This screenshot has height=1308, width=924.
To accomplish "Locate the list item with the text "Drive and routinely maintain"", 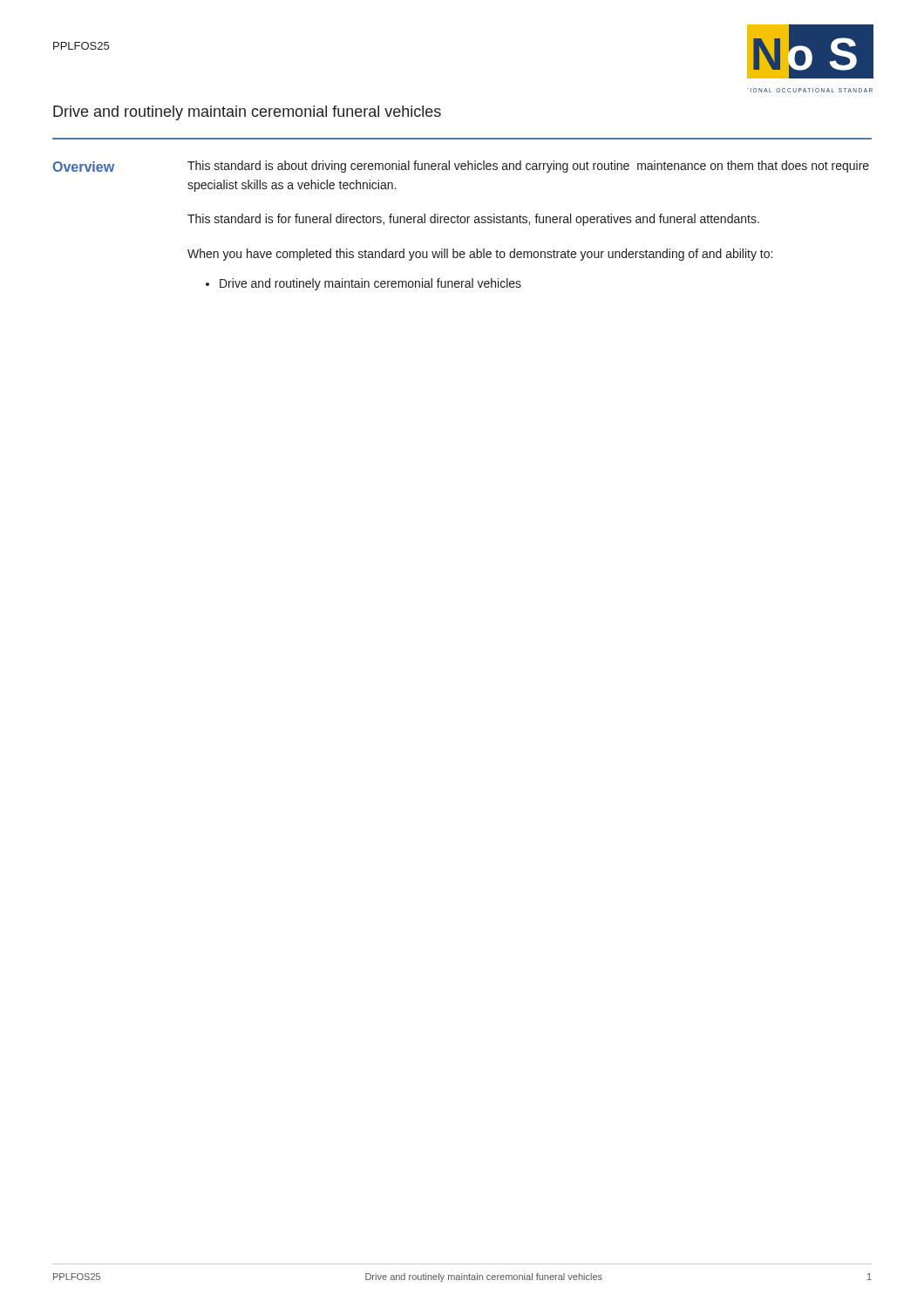I will (363, 284).
